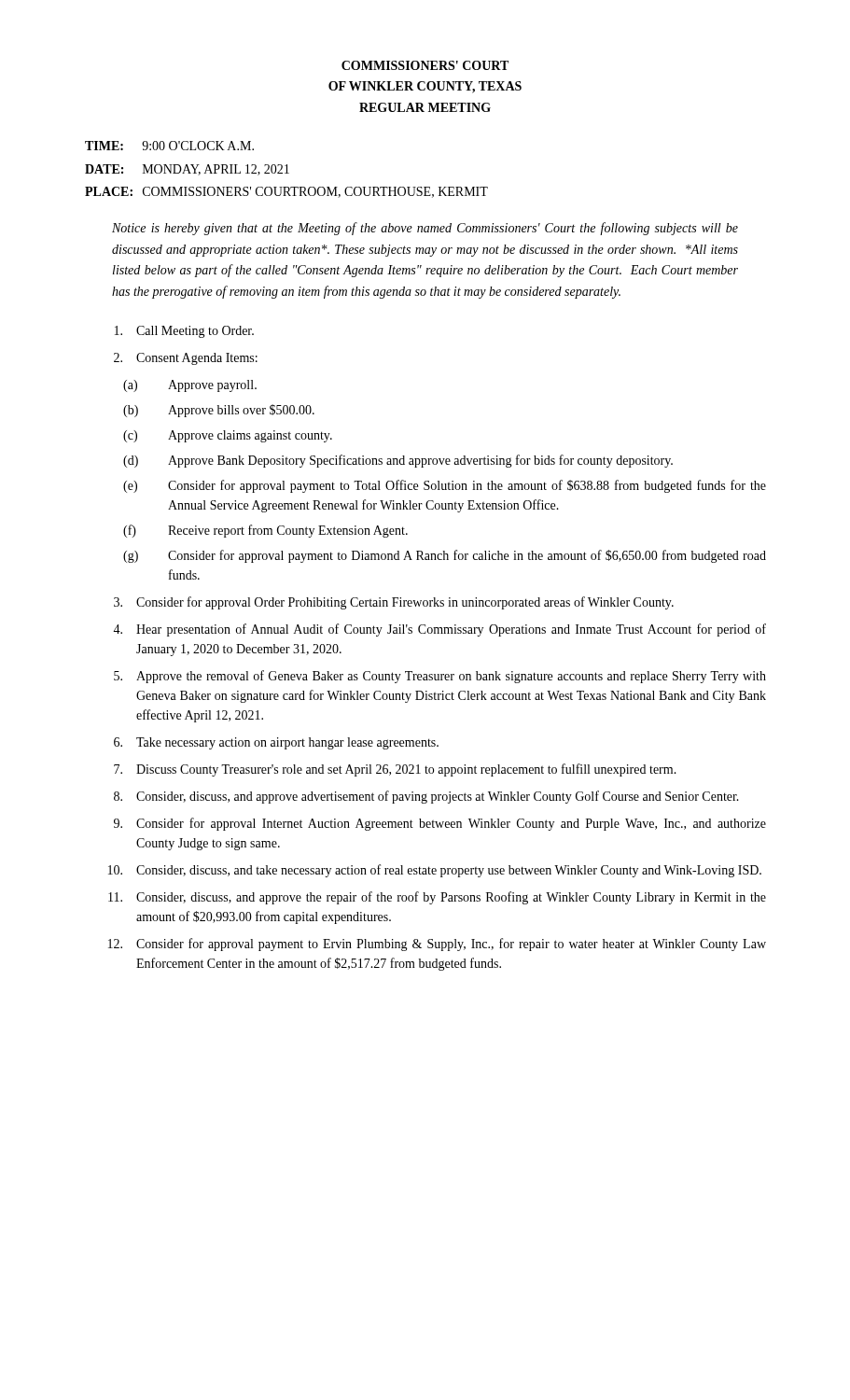Find the block starting "TIME: 9:00 O'CLOCK"
The width and height of the screenshot is (850, 1400).
click(x=286, y=170)
